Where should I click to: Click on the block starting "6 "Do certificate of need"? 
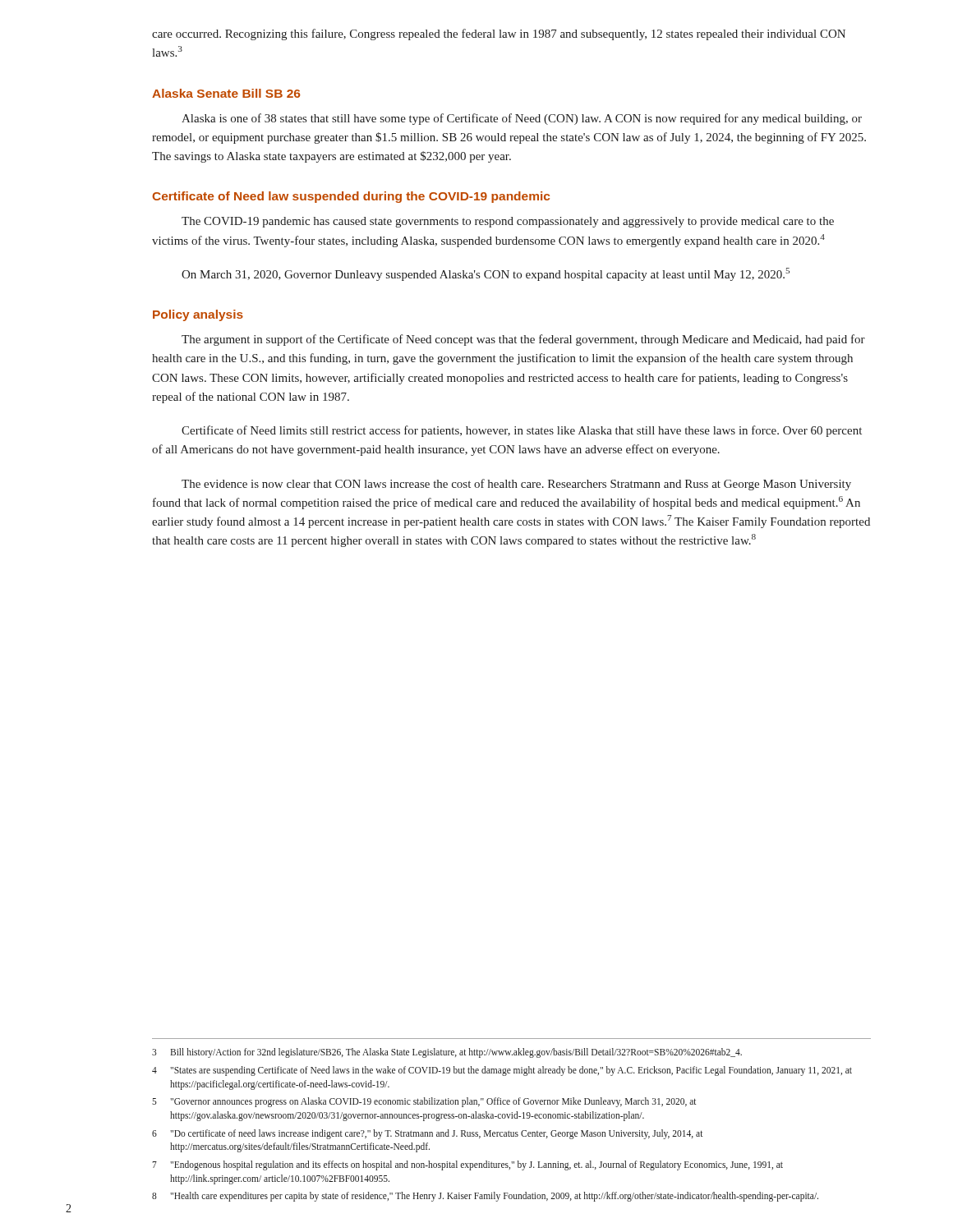pos(511,1140)
